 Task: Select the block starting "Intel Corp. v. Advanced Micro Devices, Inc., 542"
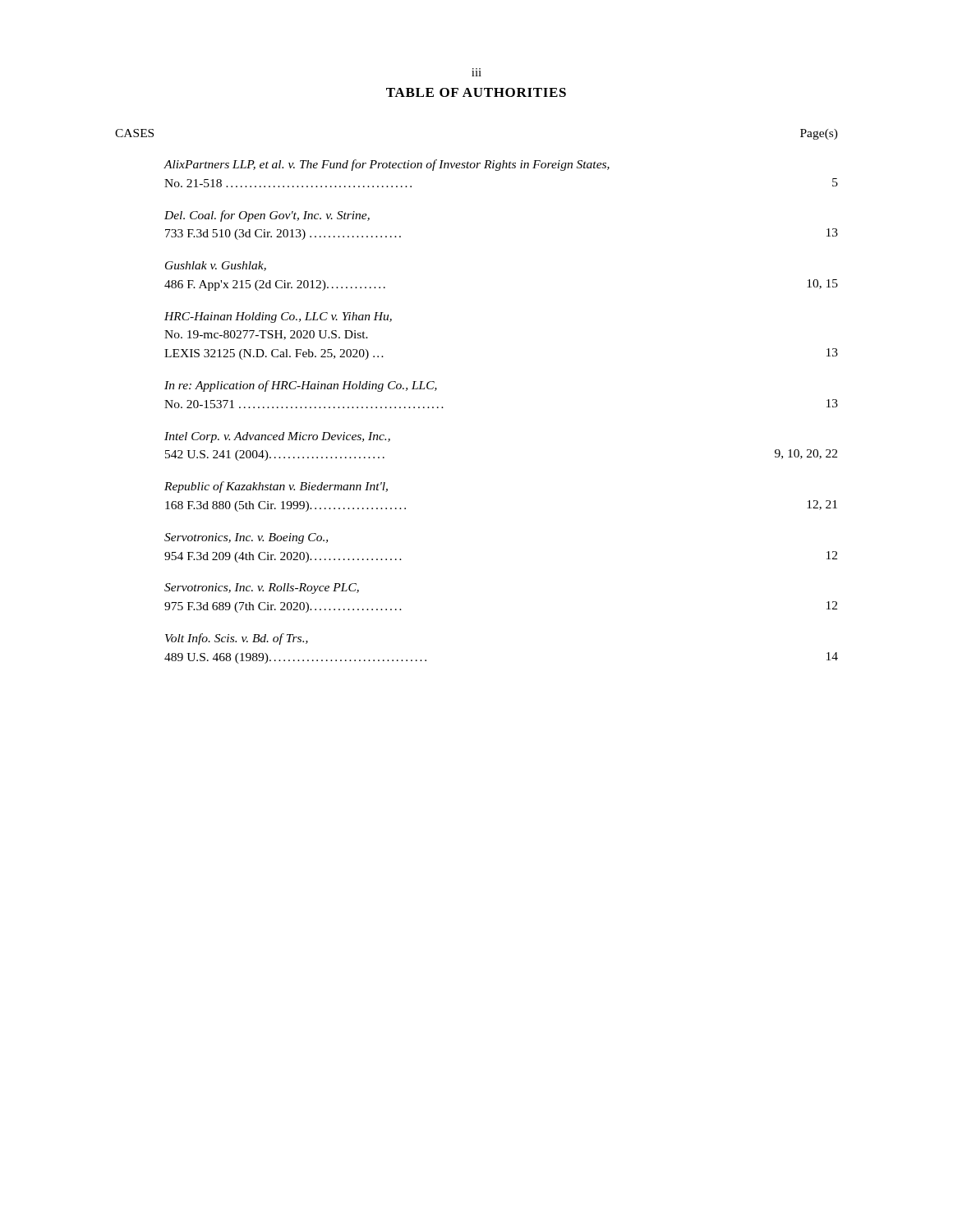click(277, 437)
